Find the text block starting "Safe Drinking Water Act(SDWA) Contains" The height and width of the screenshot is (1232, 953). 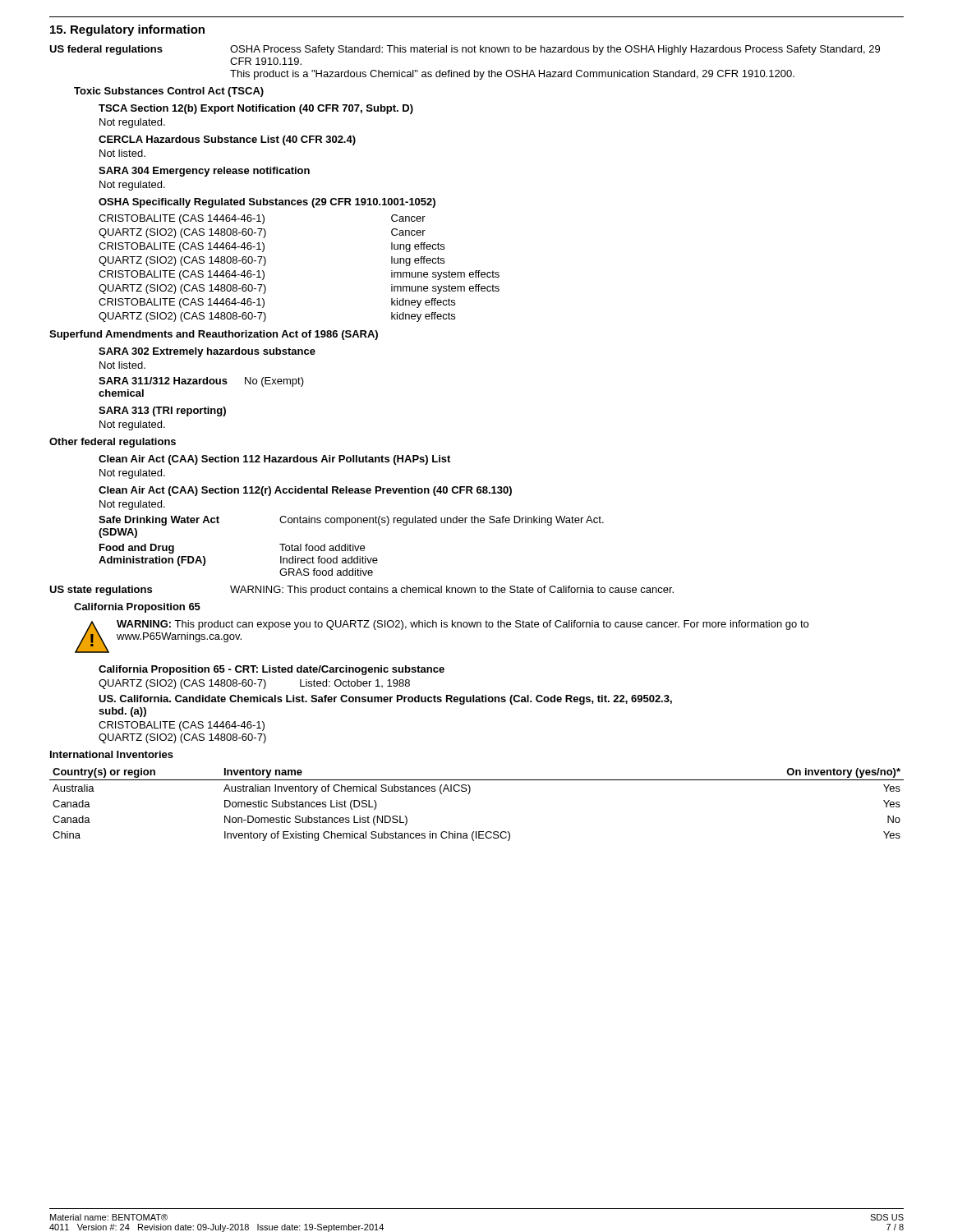pos(501,526)
